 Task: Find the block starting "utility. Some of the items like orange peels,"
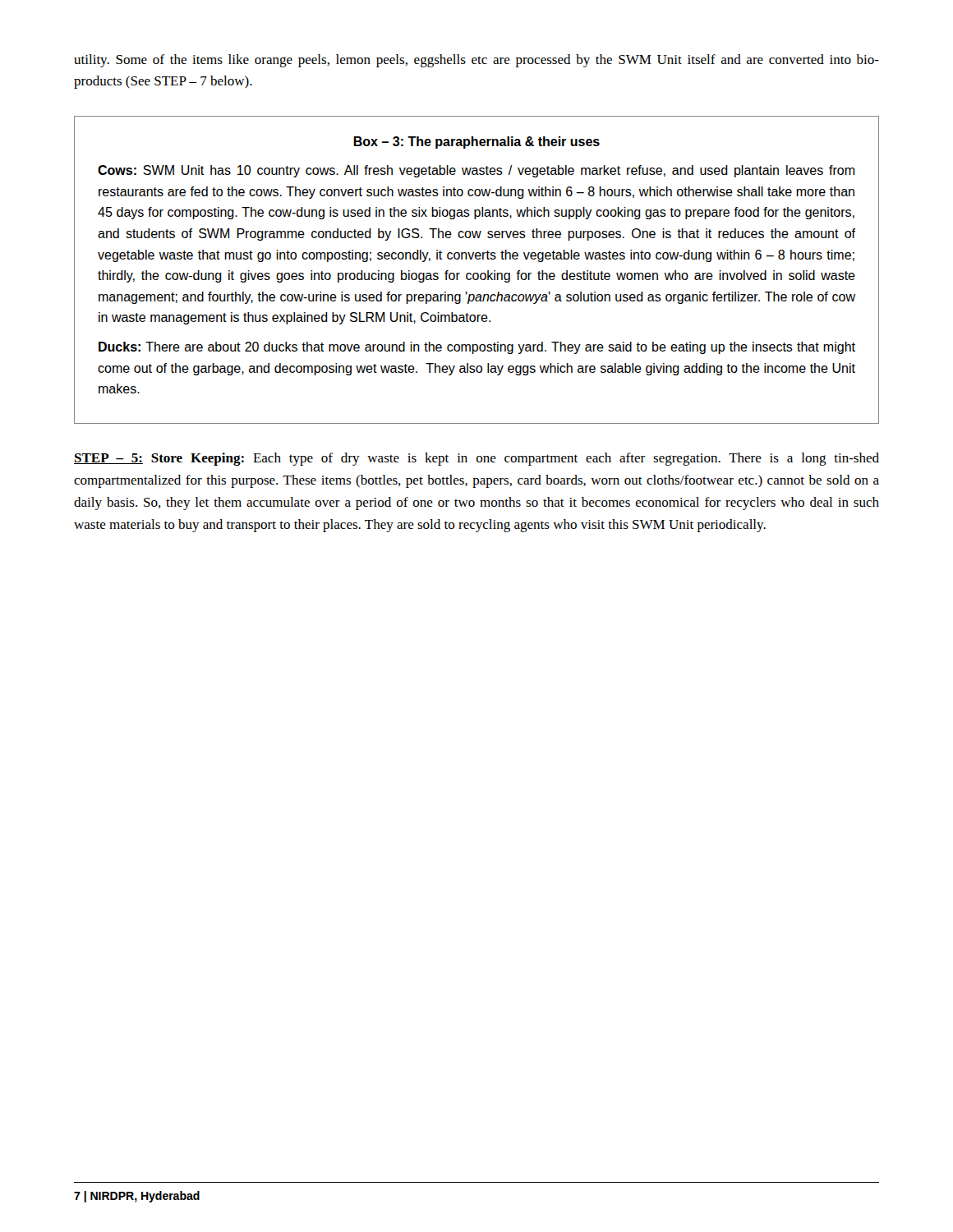point(476,70)
